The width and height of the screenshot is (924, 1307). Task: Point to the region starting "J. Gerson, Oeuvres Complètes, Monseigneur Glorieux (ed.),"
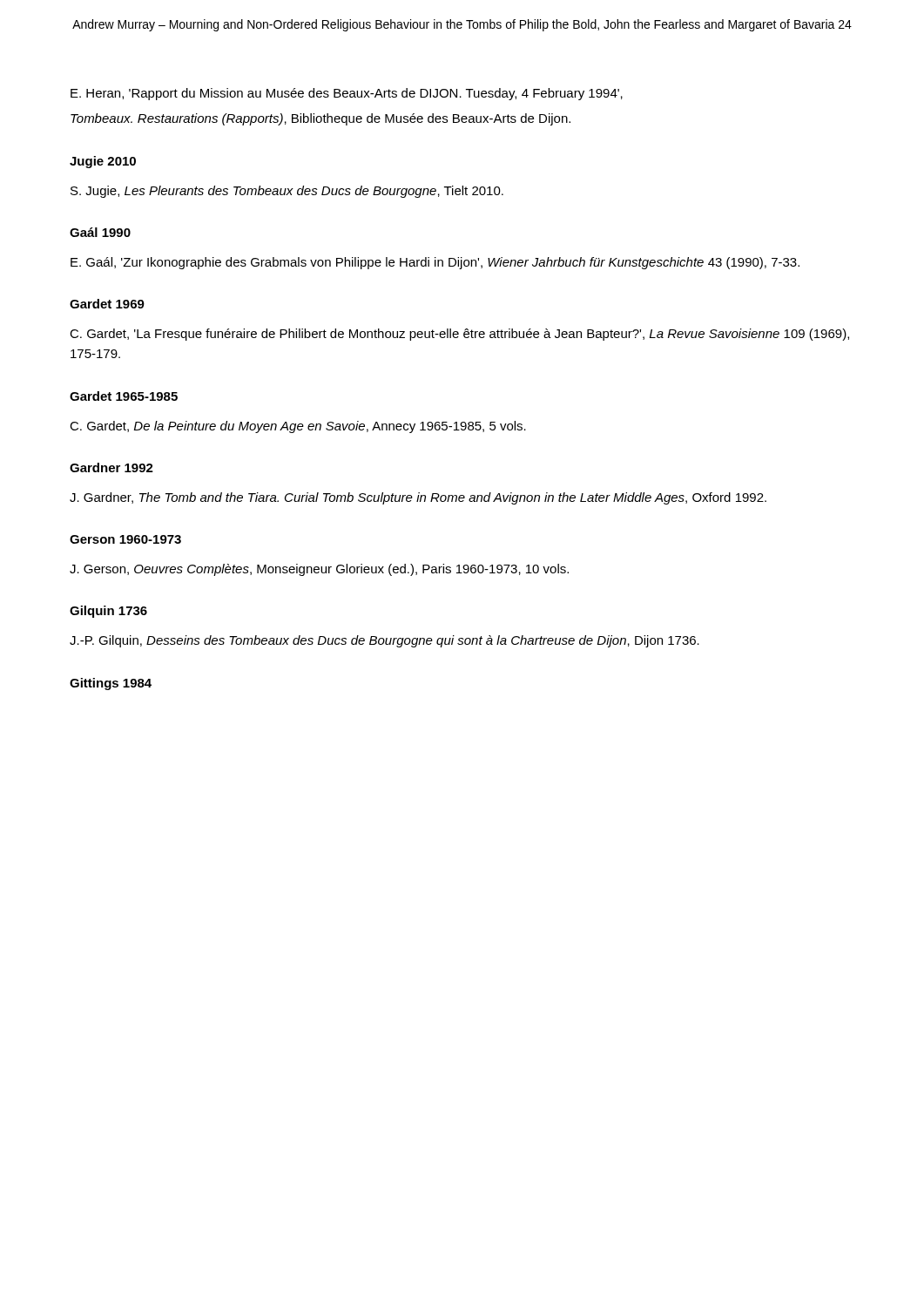point(320,569)
